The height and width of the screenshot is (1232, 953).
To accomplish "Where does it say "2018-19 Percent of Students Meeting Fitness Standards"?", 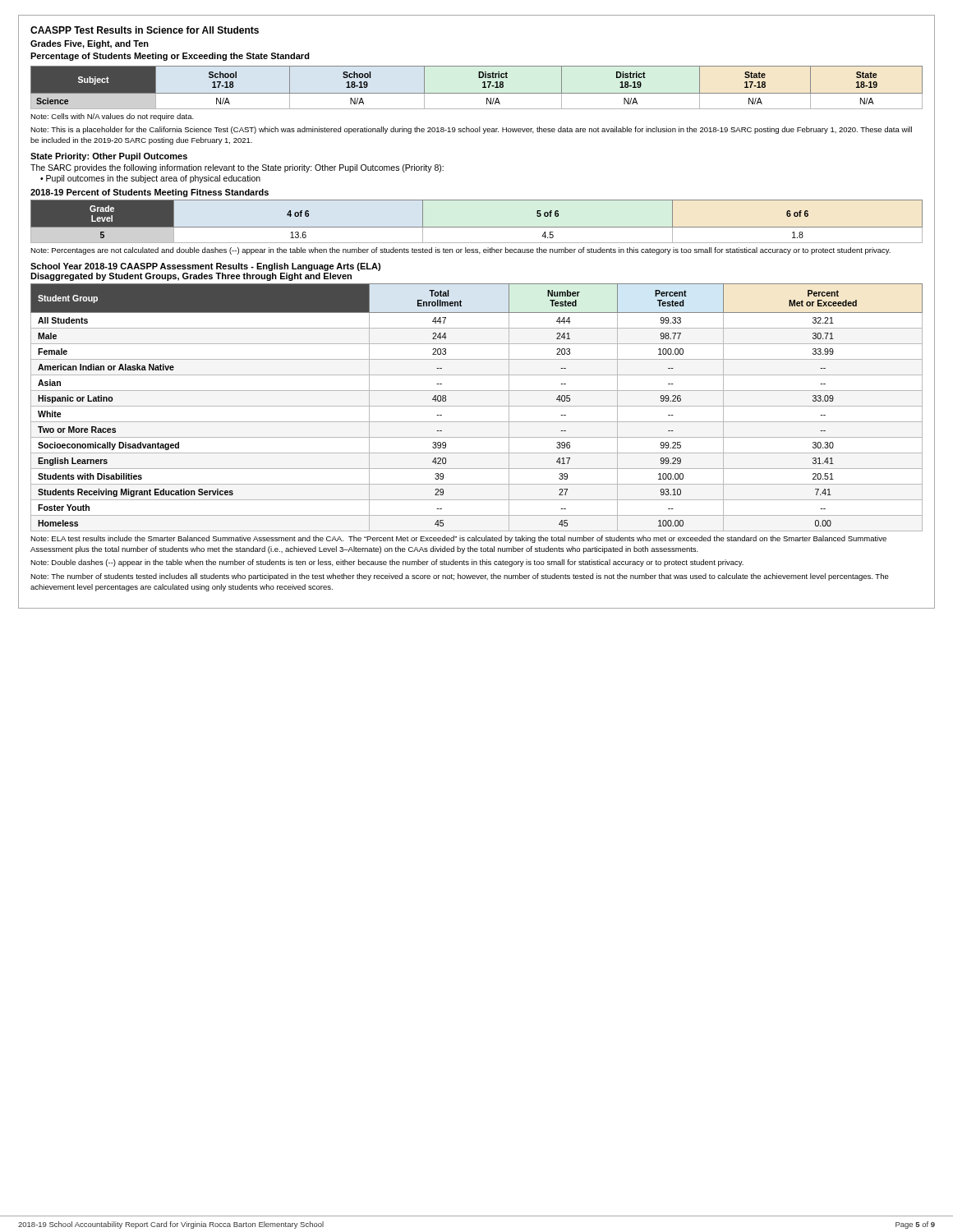I will 476,192.
